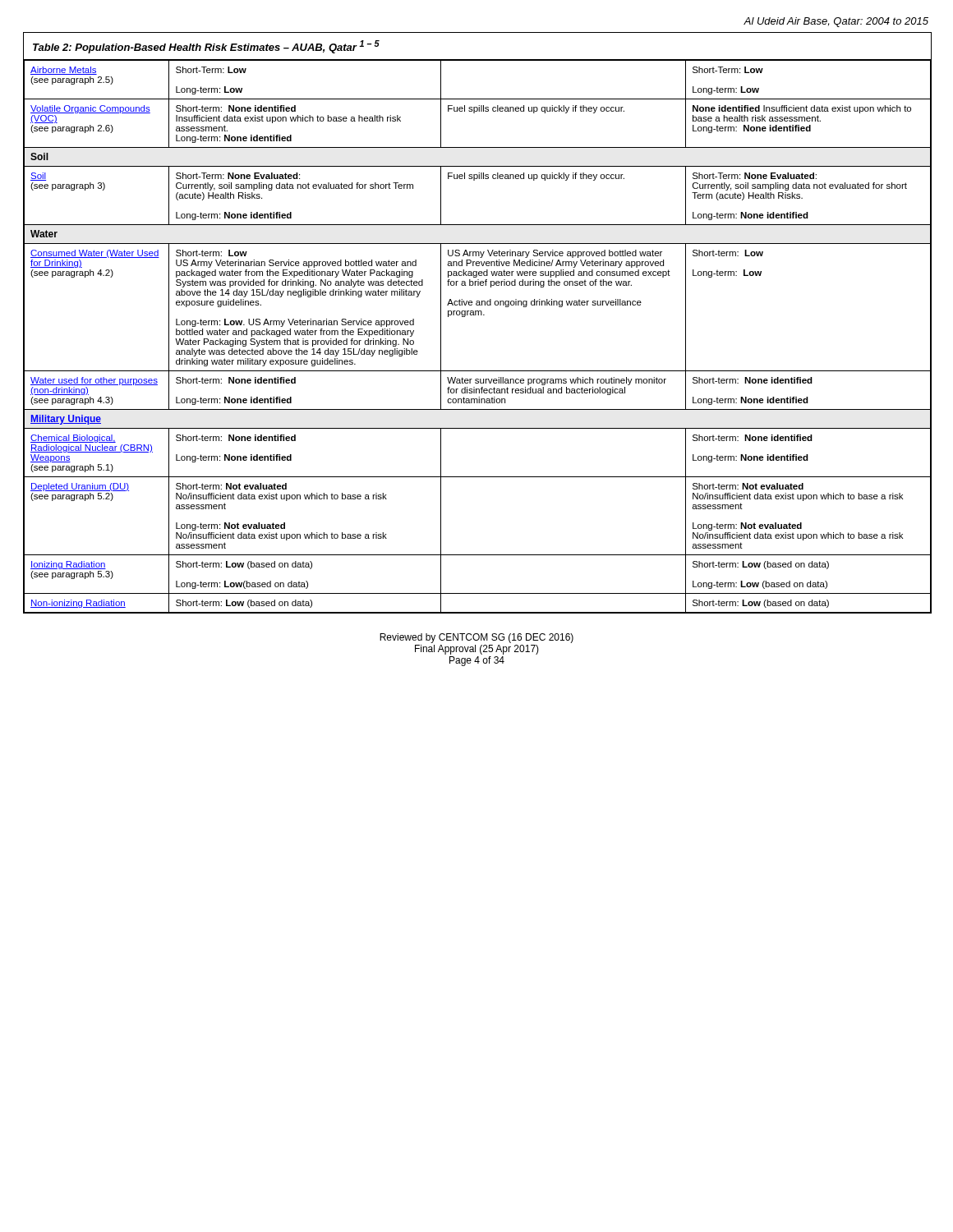953x1232 pixels.
Task: Locate a table
Action: pyautogui.click(x=477, y=323)
